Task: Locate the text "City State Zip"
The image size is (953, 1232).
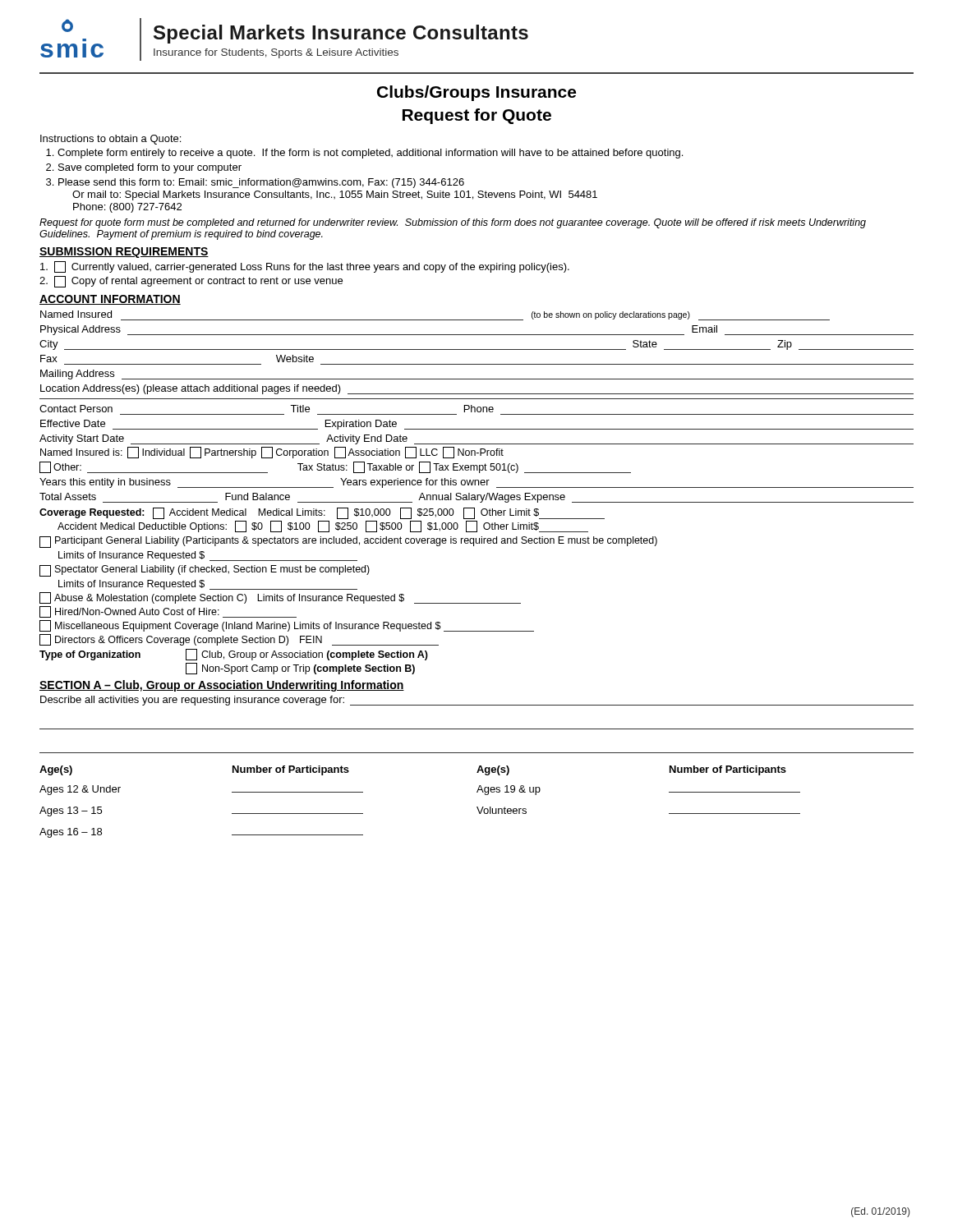Action: click(476, 344)
